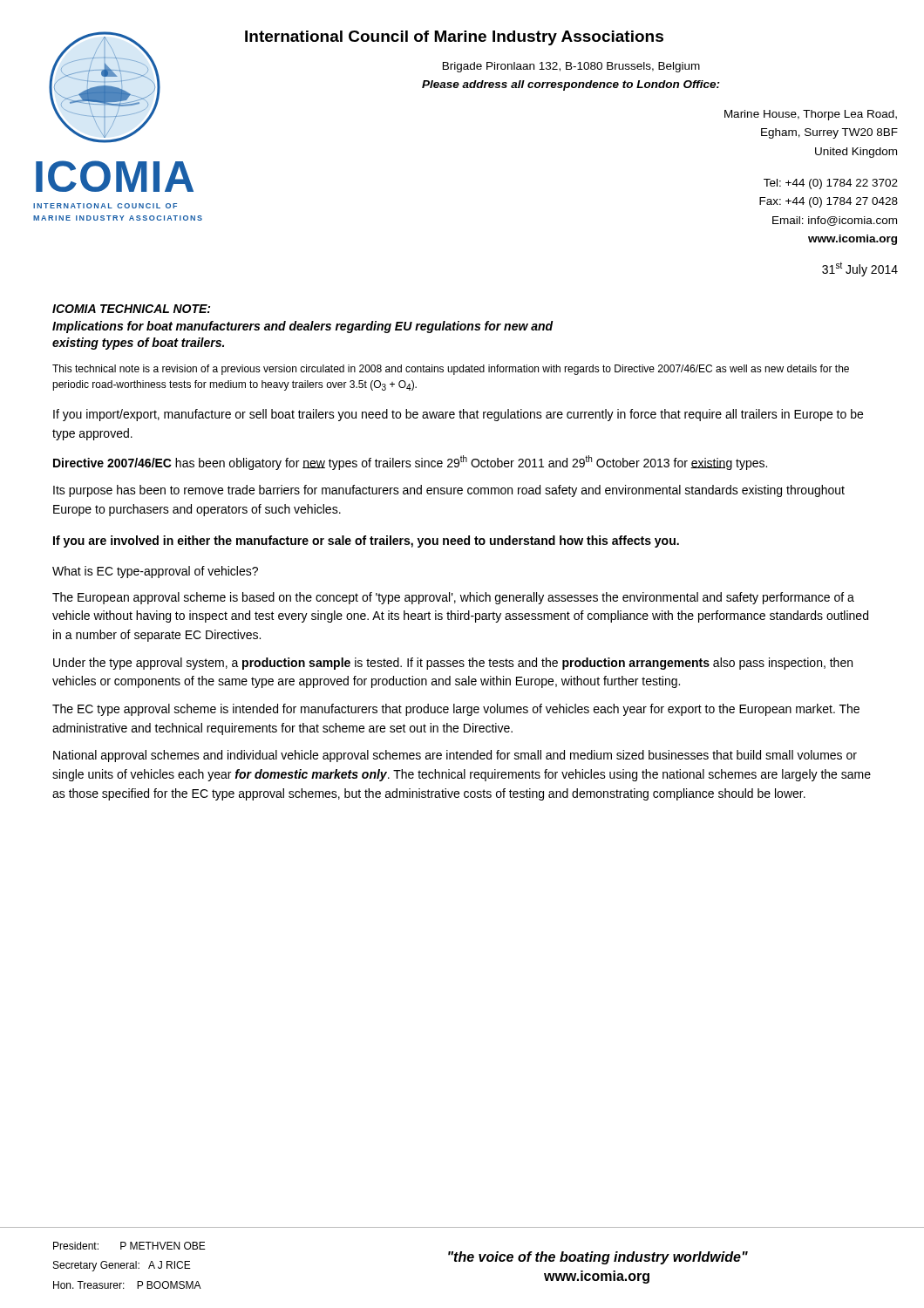The width and height of the screenshot is (924, 1308).
Task: Select the logo
Action: (126, 125)
